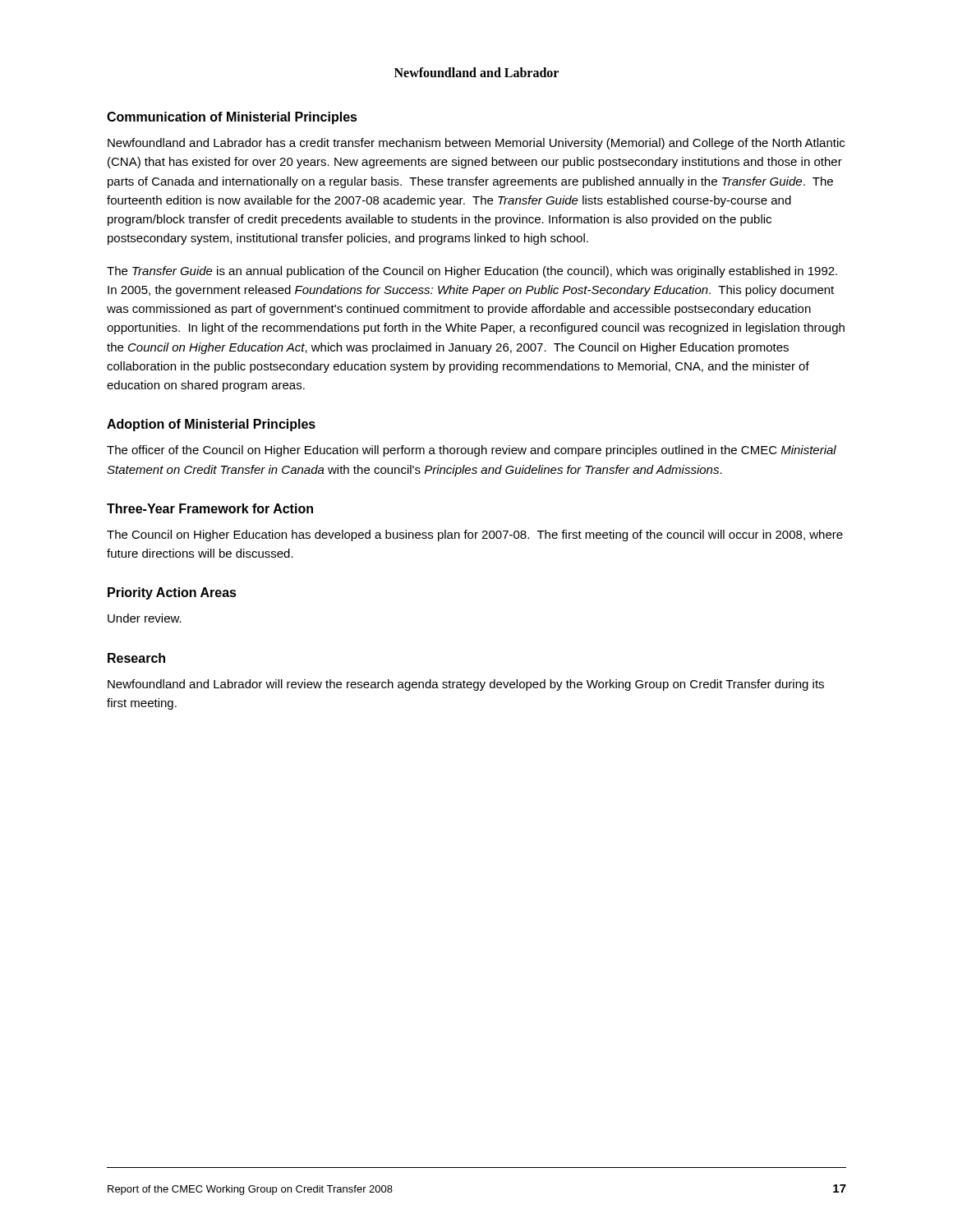Point to the region starting "Under review."
The width and height of the screenshot is (953, 1232).
[144, 618]
